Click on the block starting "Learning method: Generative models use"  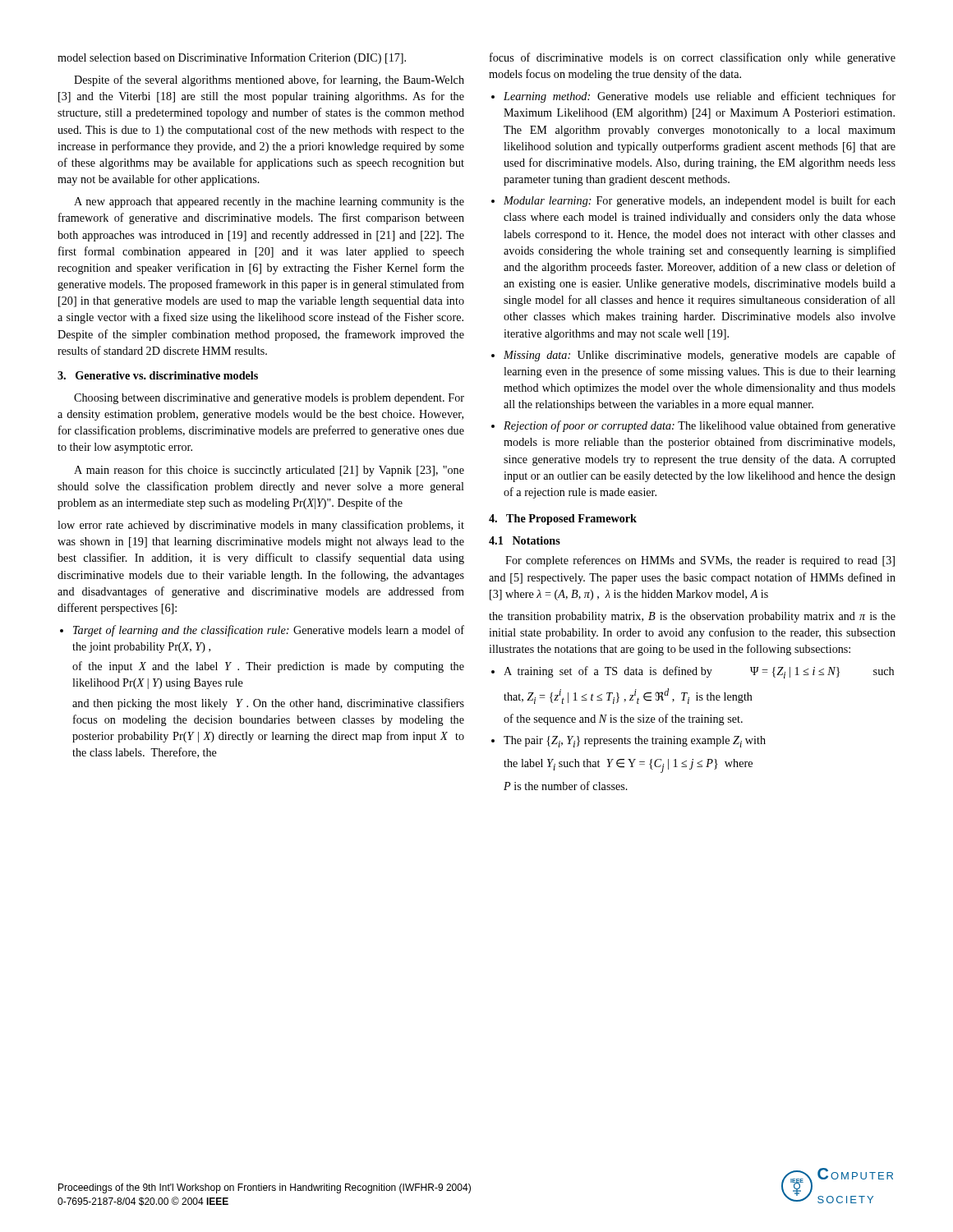pos(700,138)
